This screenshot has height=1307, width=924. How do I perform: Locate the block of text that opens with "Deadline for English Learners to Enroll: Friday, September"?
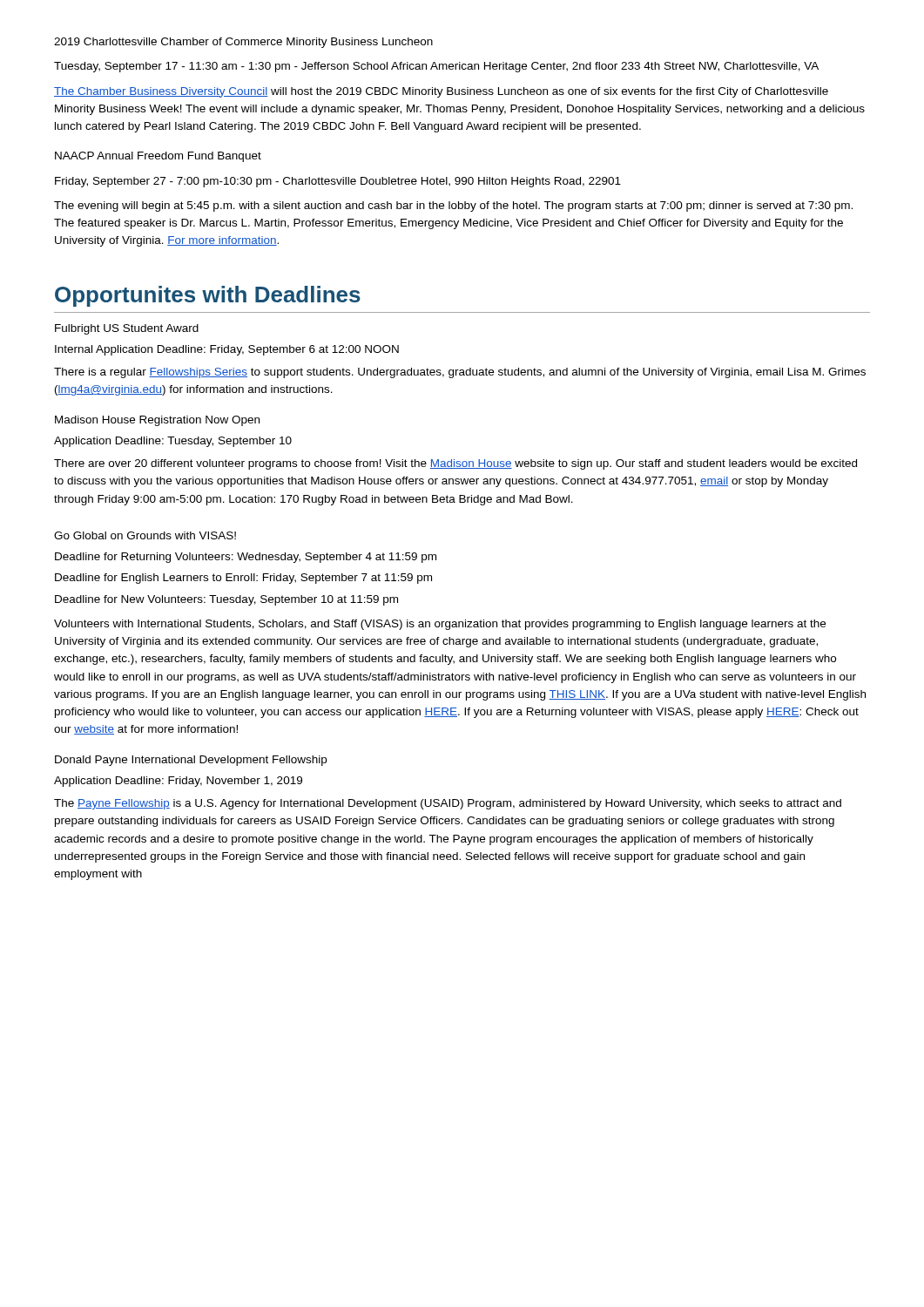(x=243, y=577)
